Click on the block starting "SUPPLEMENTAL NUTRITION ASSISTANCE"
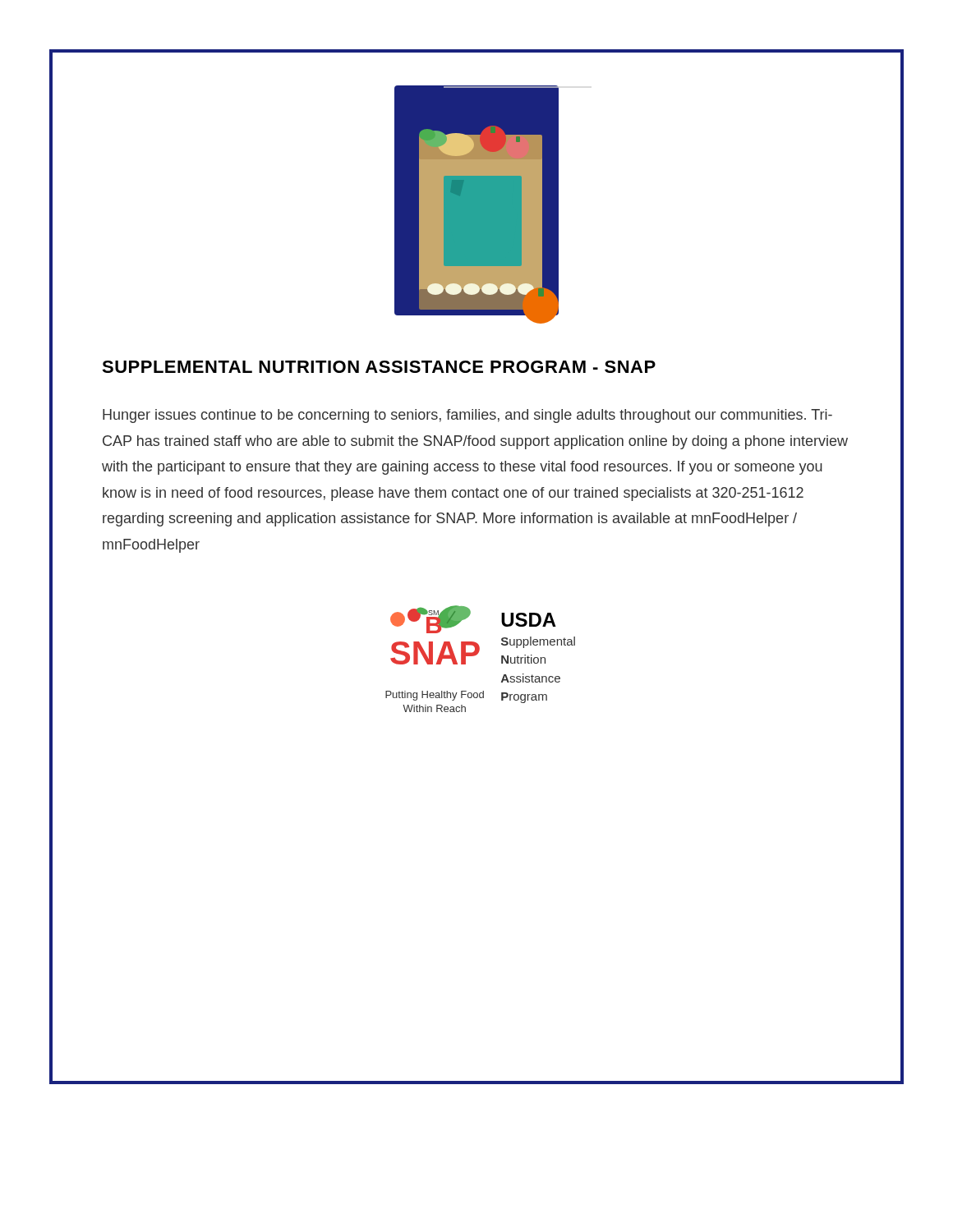This screenshot has width=953, height=1232. coord(379,367)
